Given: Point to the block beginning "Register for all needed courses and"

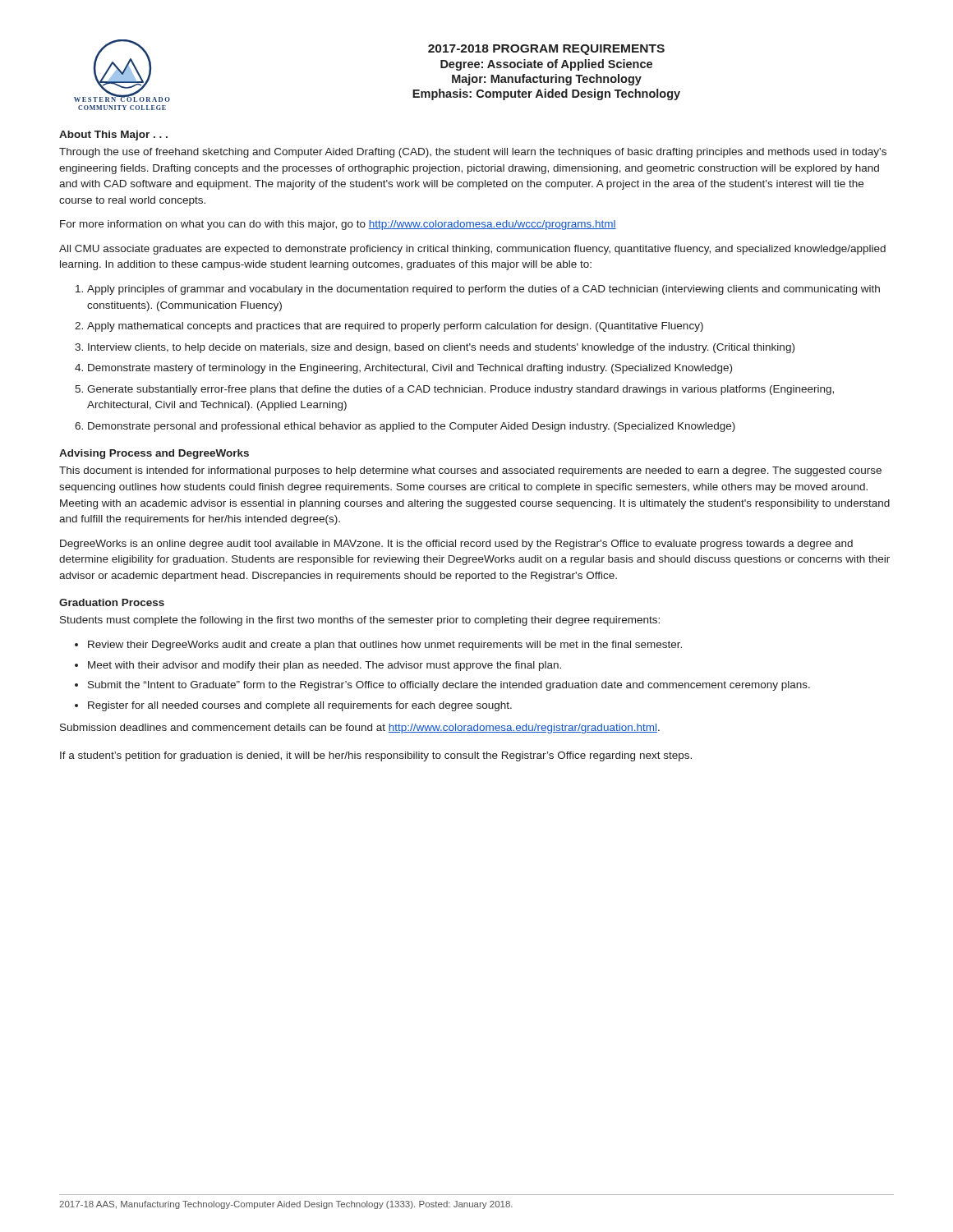Looking at the screenshot, I should coord(300,705).
